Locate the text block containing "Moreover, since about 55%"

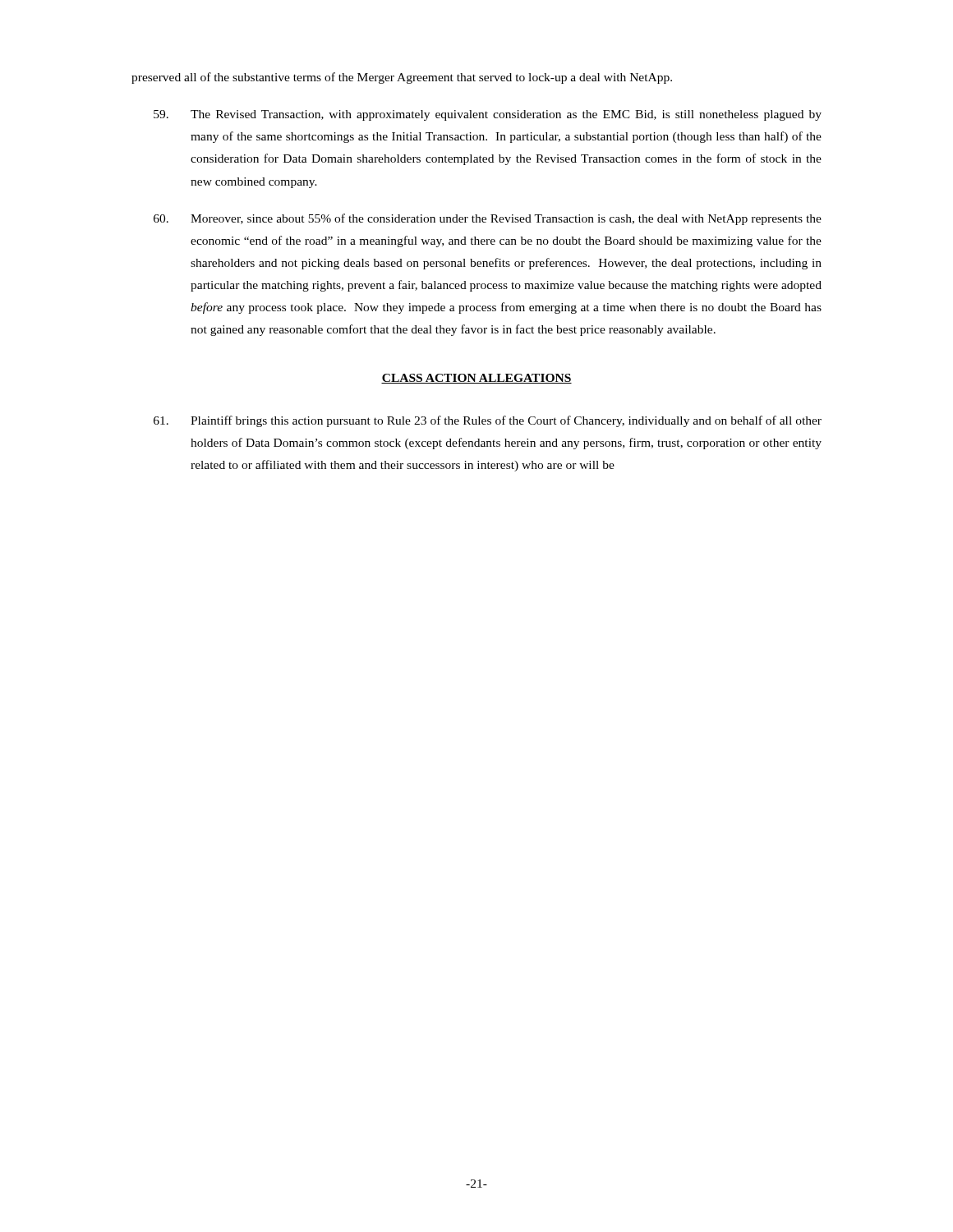(x=476, y=274)
